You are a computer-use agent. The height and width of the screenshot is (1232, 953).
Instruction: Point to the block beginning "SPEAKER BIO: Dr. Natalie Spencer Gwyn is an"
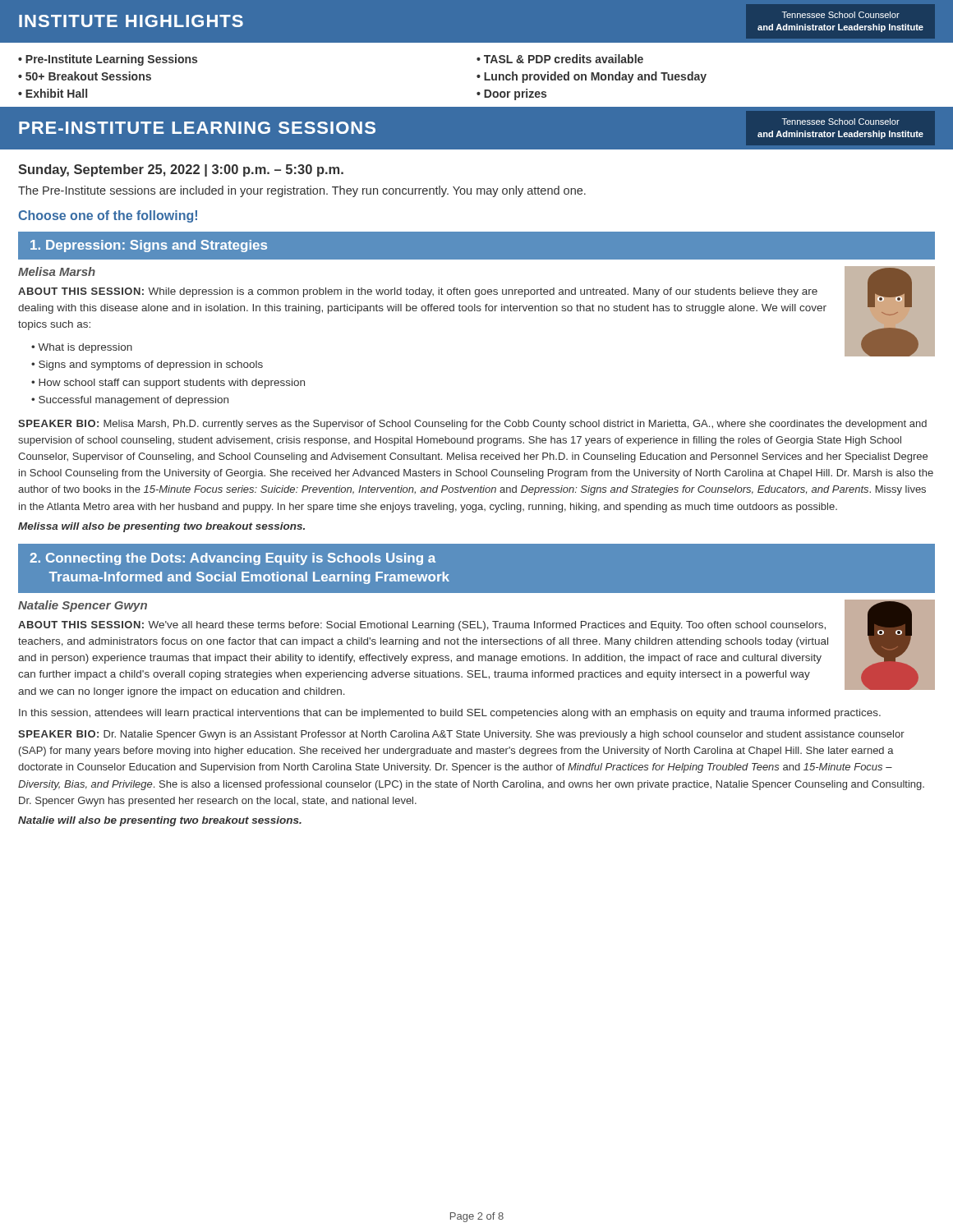tap(472, 767)
